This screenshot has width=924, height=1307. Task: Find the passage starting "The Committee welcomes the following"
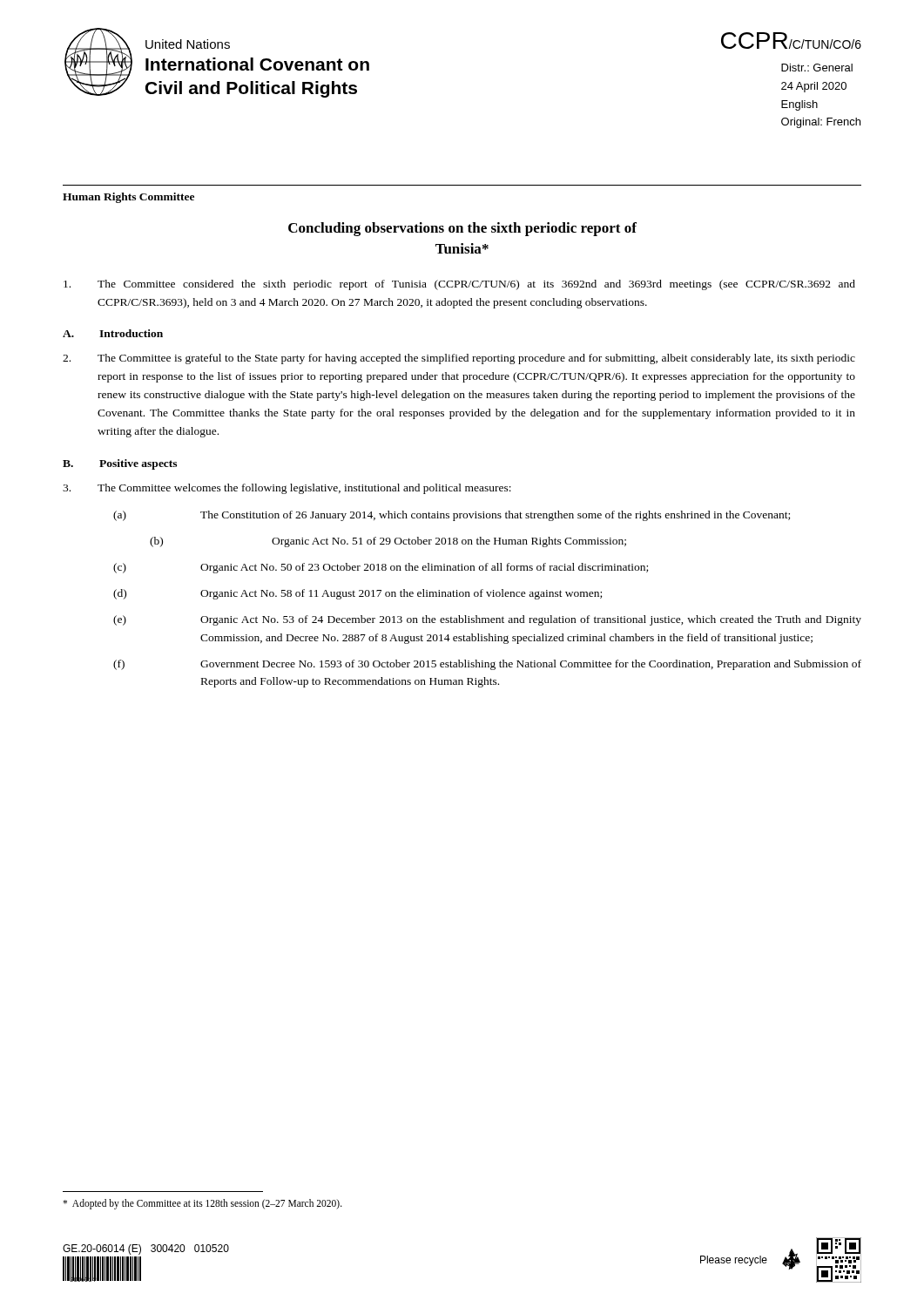(x=459, y=488)
